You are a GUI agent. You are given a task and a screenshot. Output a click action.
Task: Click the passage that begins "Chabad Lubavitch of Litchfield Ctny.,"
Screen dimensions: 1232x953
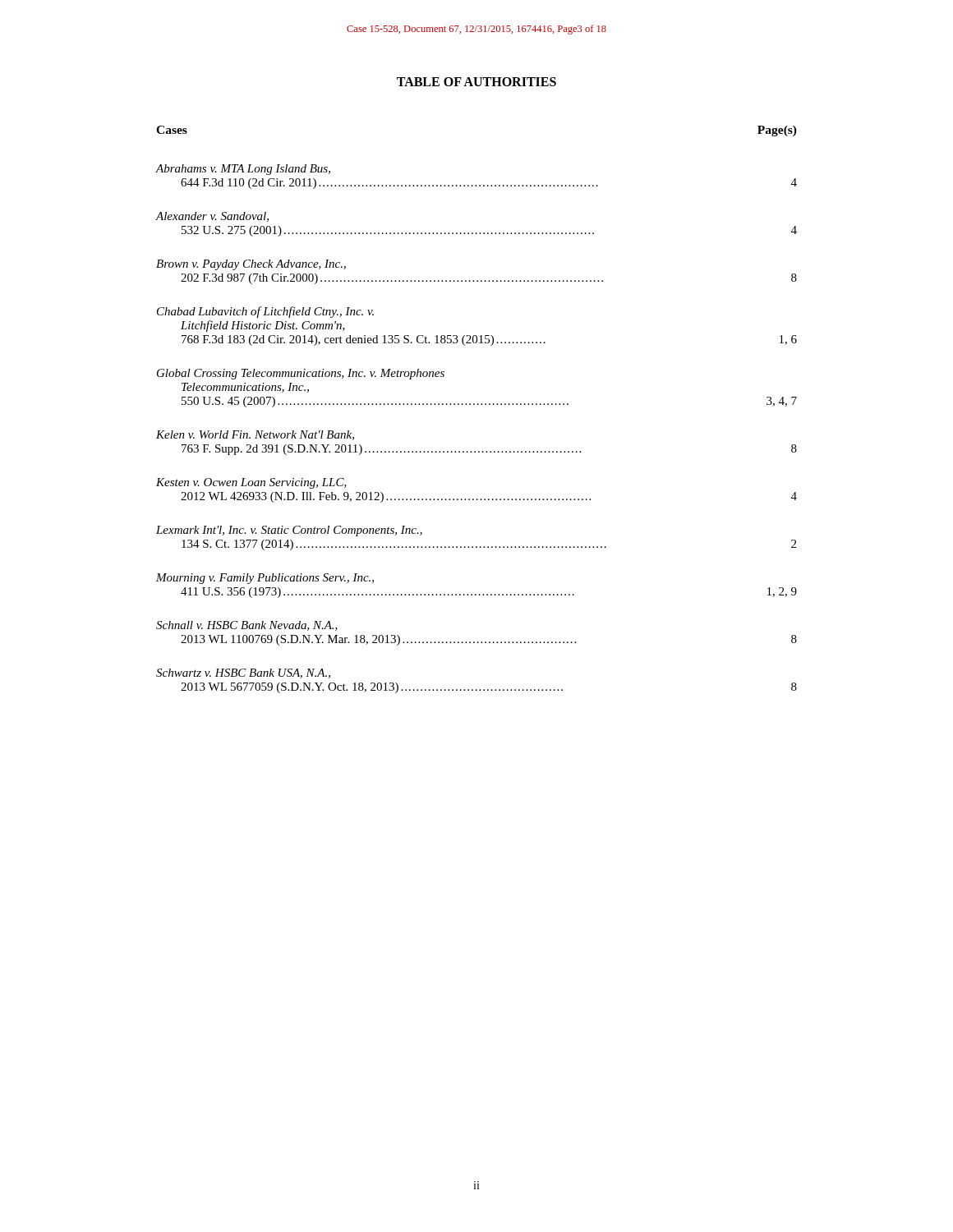(476, 326)
